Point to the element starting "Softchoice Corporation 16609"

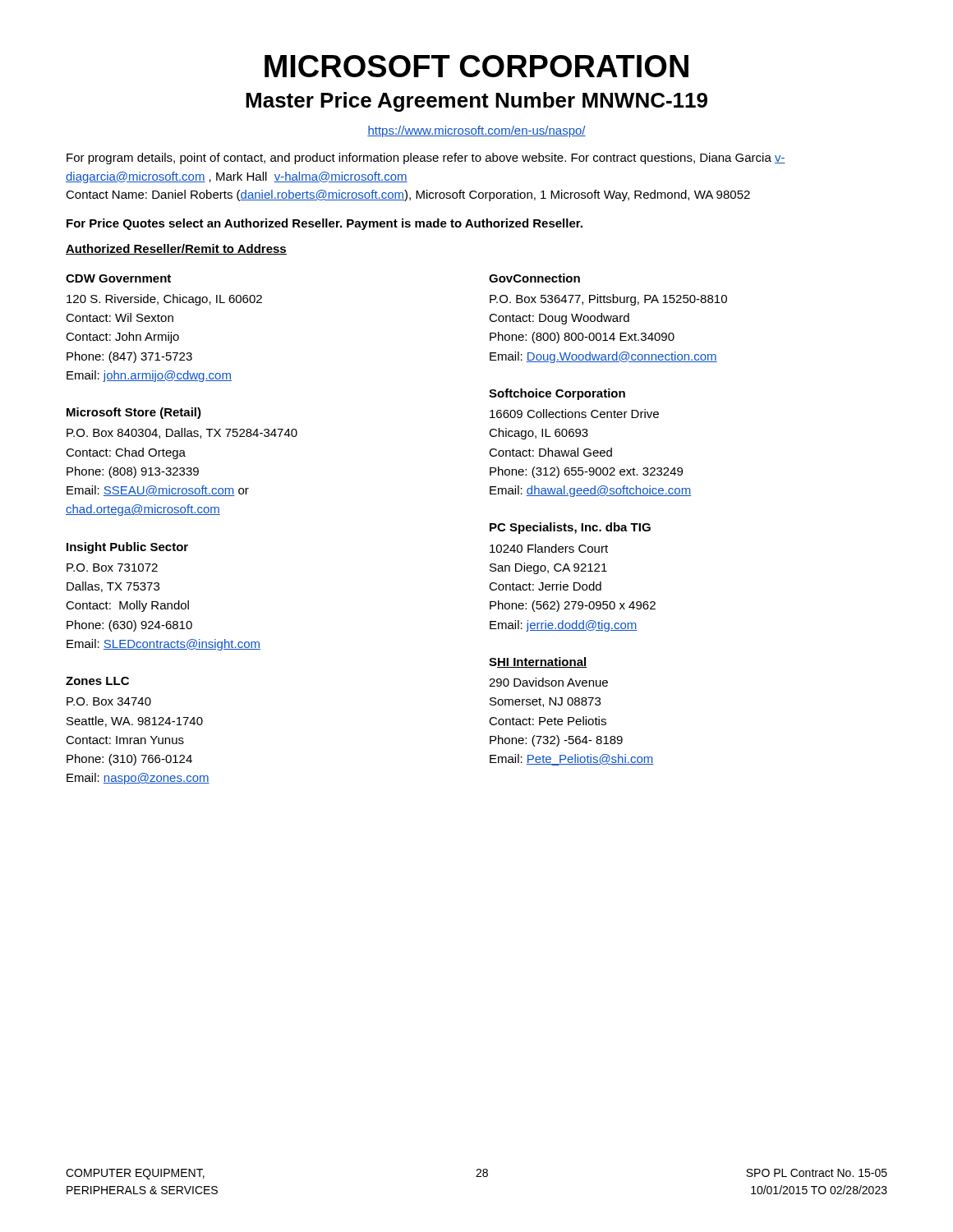[557, 394]
